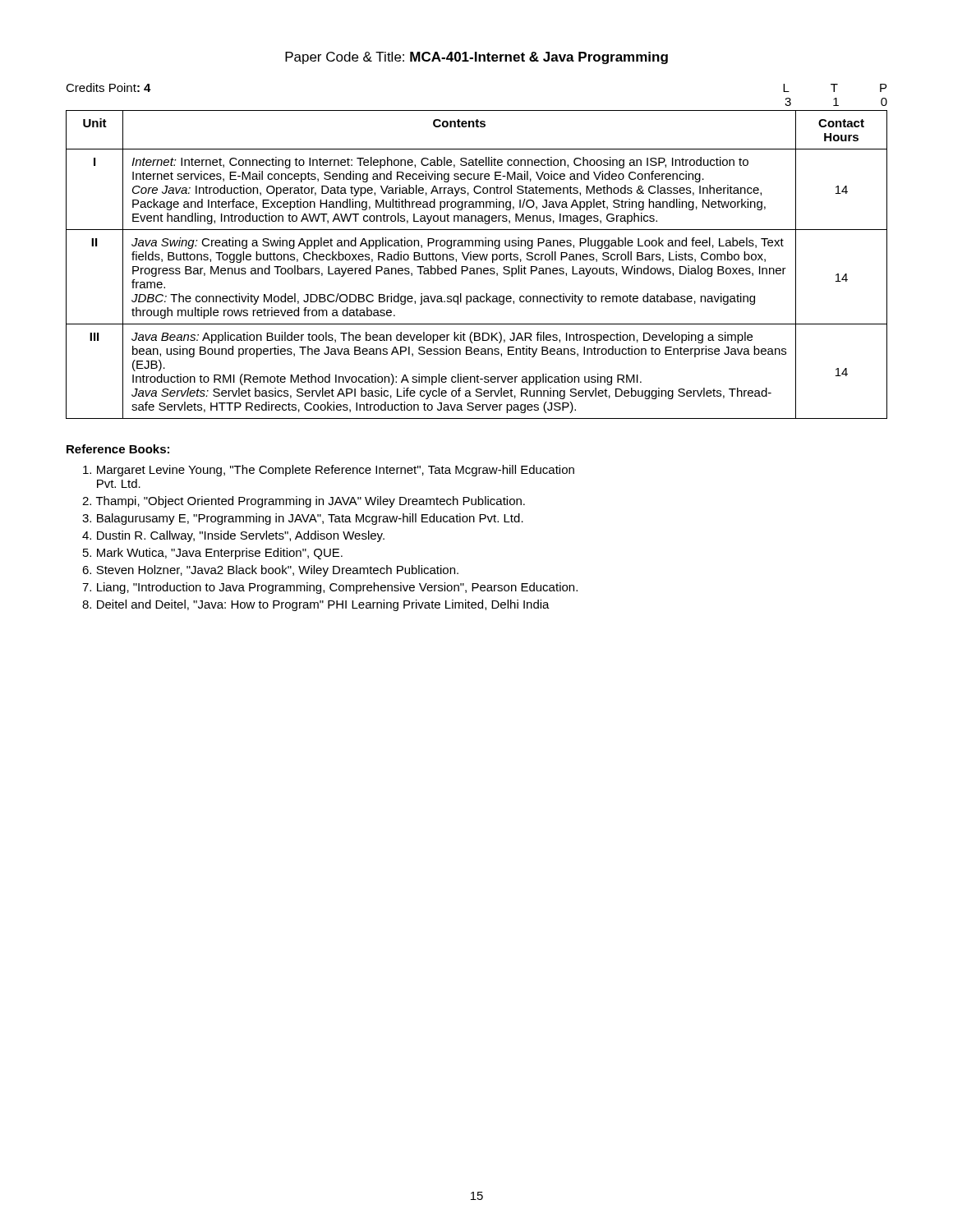The height and width of the screenshot is (1232, 953).
Task: Click on the region starting "8. Deitel and"
Action: coord(316,604)
